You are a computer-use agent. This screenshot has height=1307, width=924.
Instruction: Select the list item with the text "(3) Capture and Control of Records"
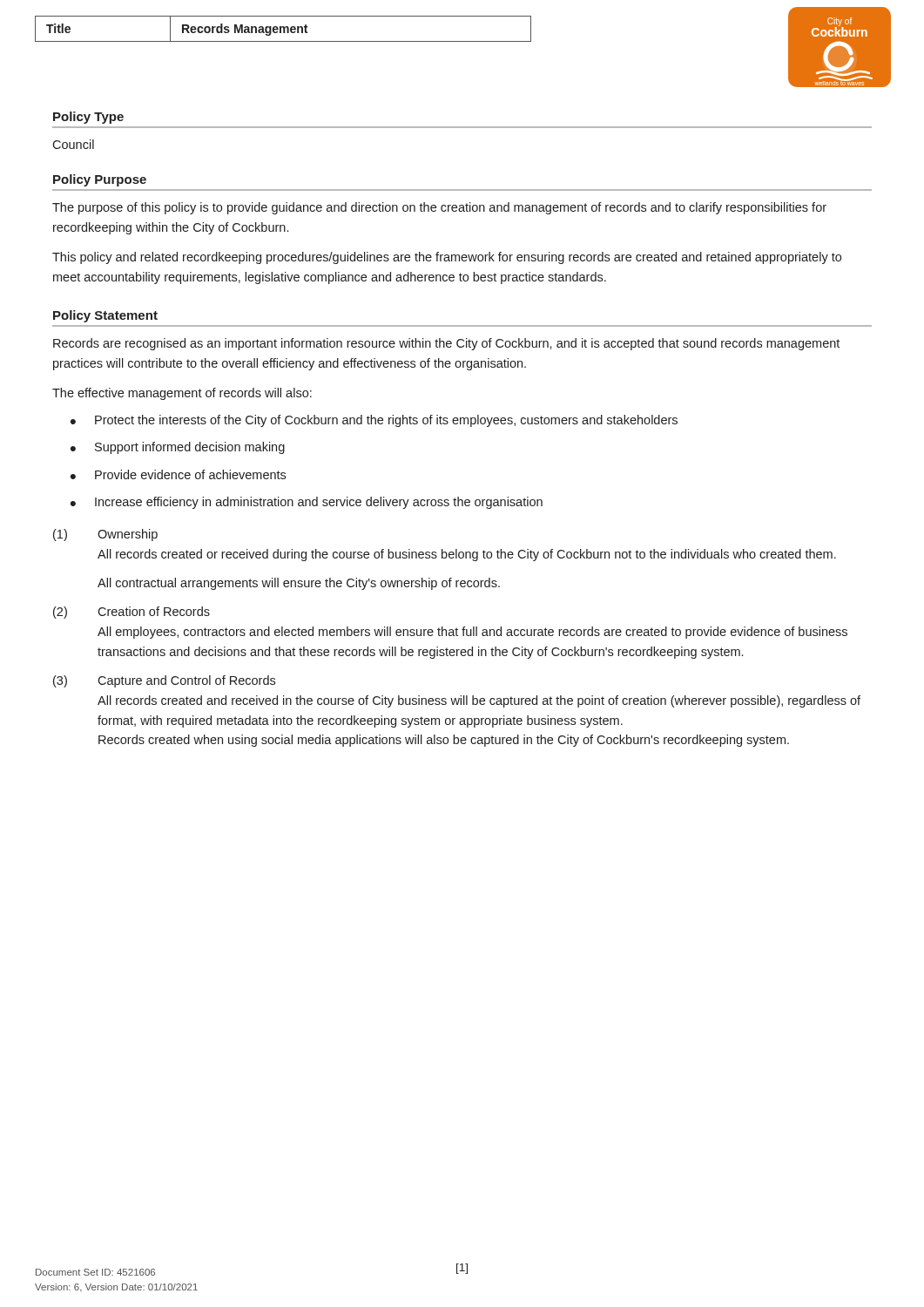164,681
